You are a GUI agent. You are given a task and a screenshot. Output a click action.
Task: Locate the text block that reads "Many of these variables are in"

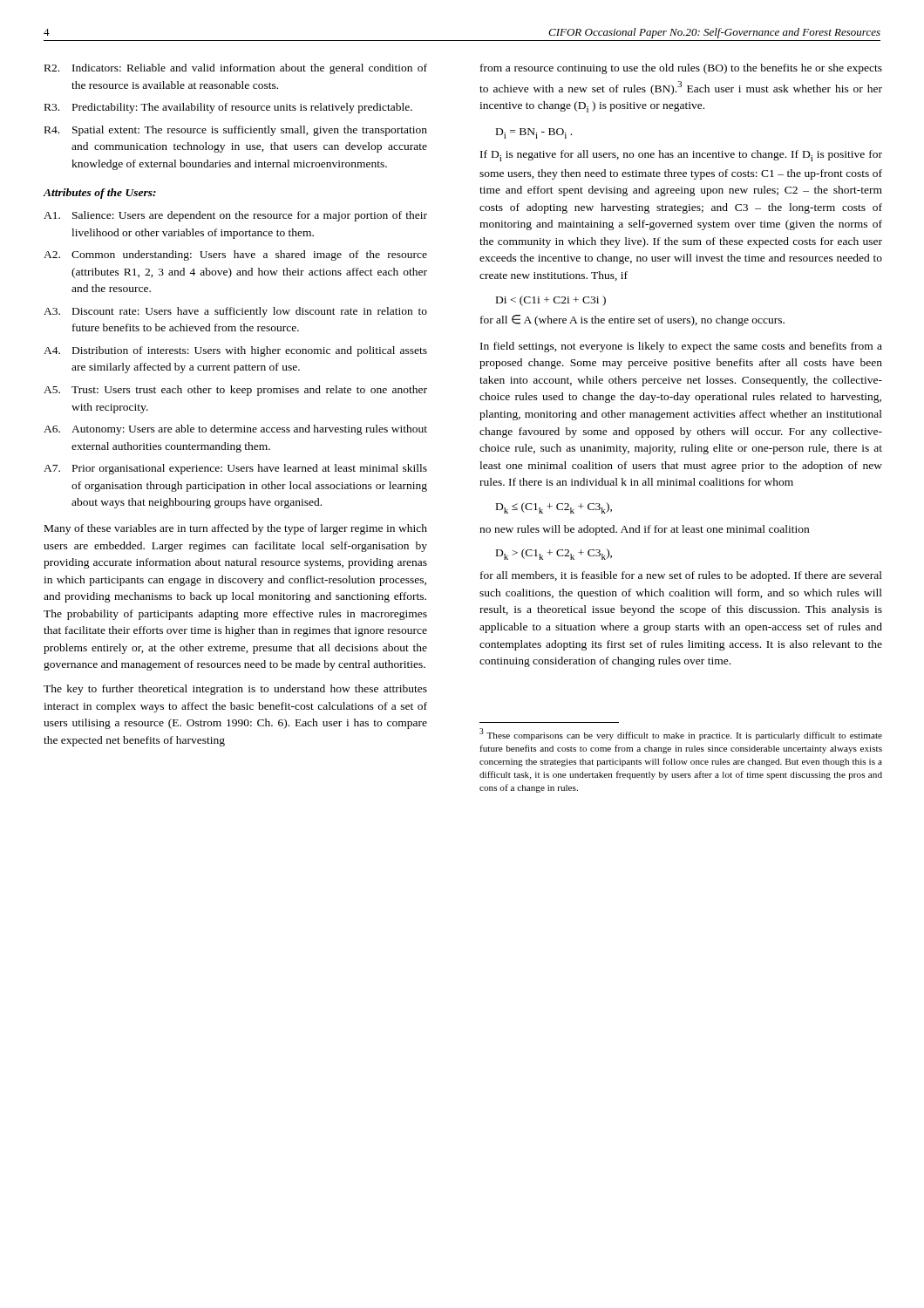235,596
